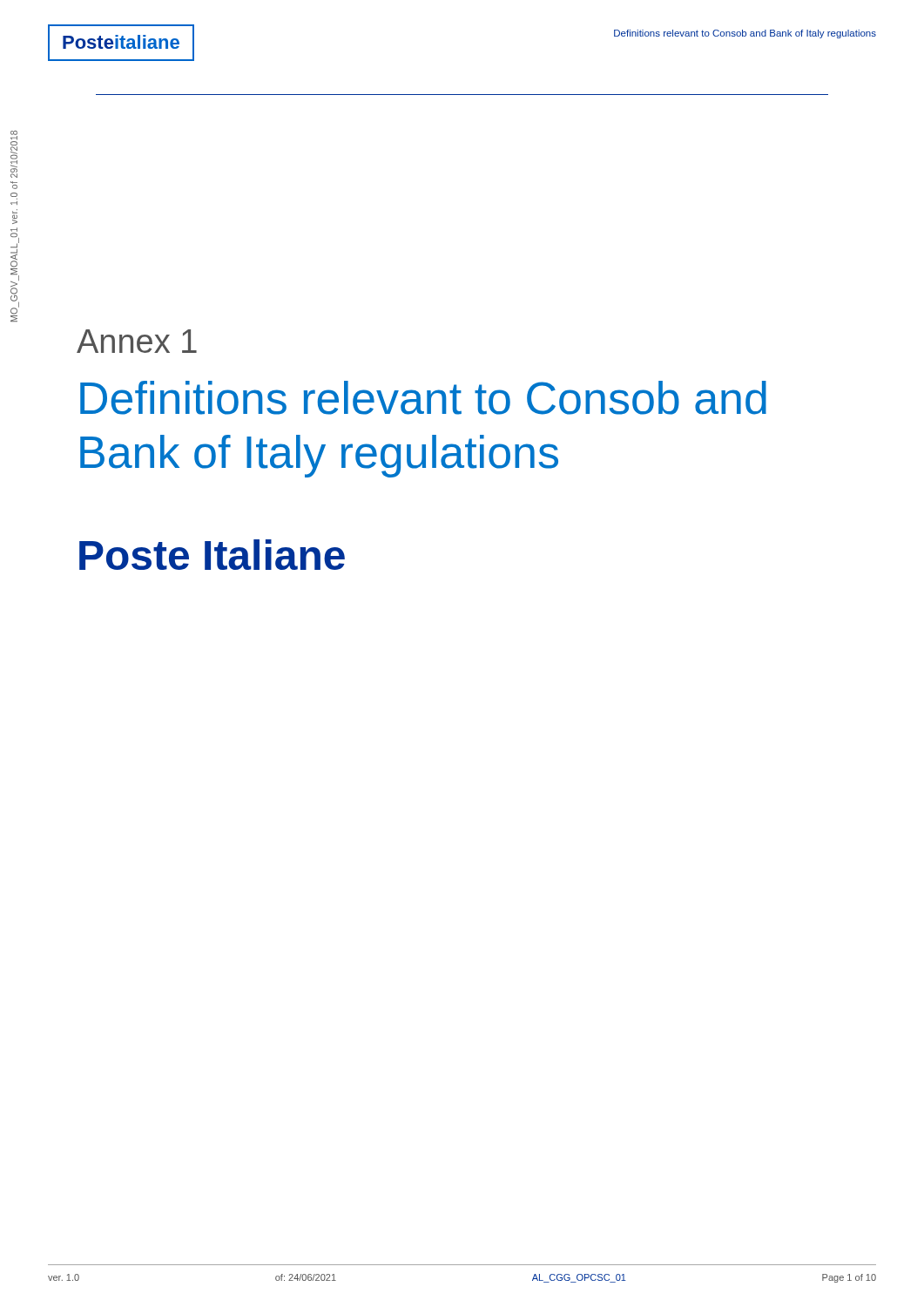Click on the title containing "Definitions relevant to Consob andBank of"
924x1307 pixels.
coord(423,425)
